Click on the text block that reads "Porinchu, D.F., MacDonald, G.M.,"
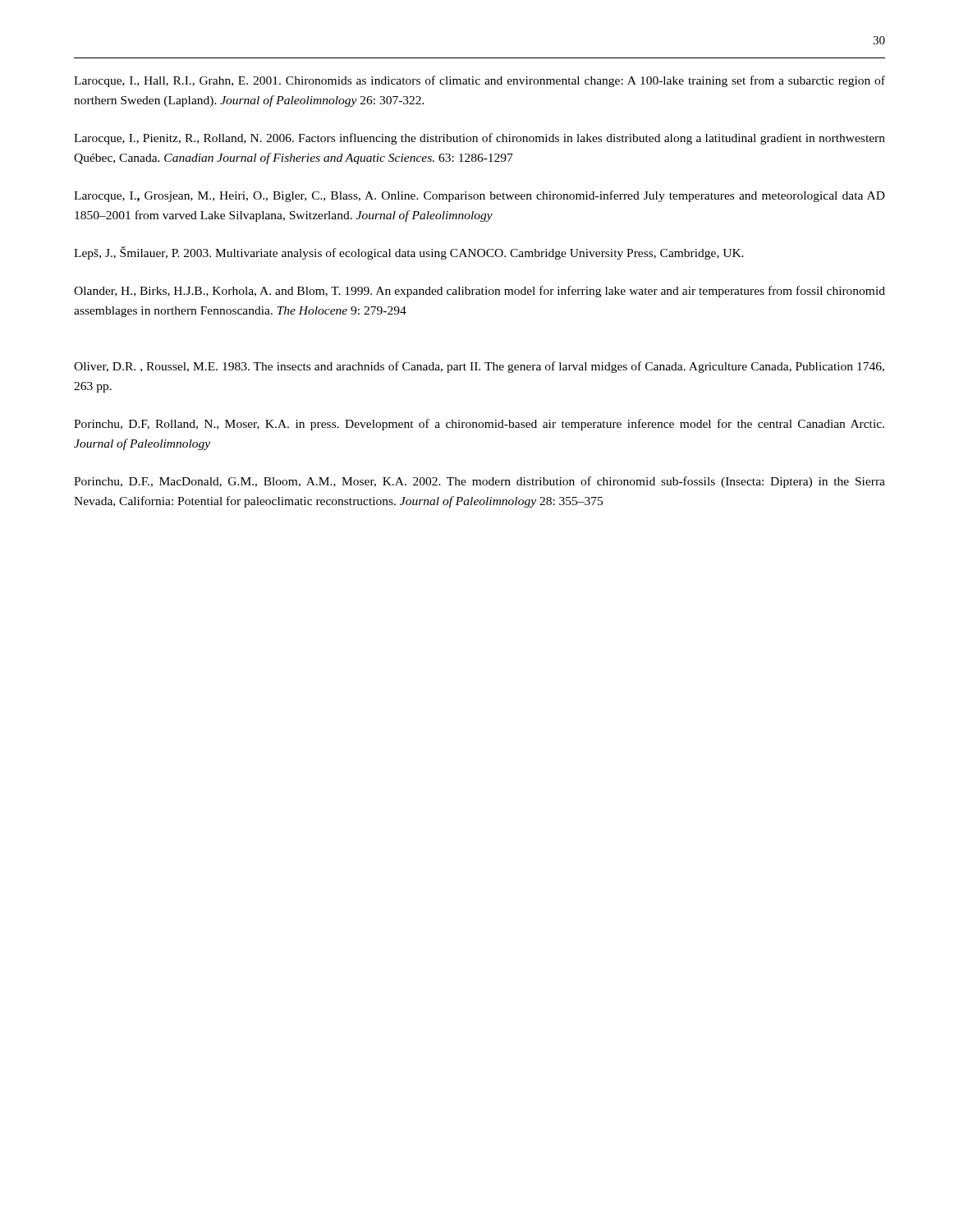959x1232 pixels. click(480, 491)
